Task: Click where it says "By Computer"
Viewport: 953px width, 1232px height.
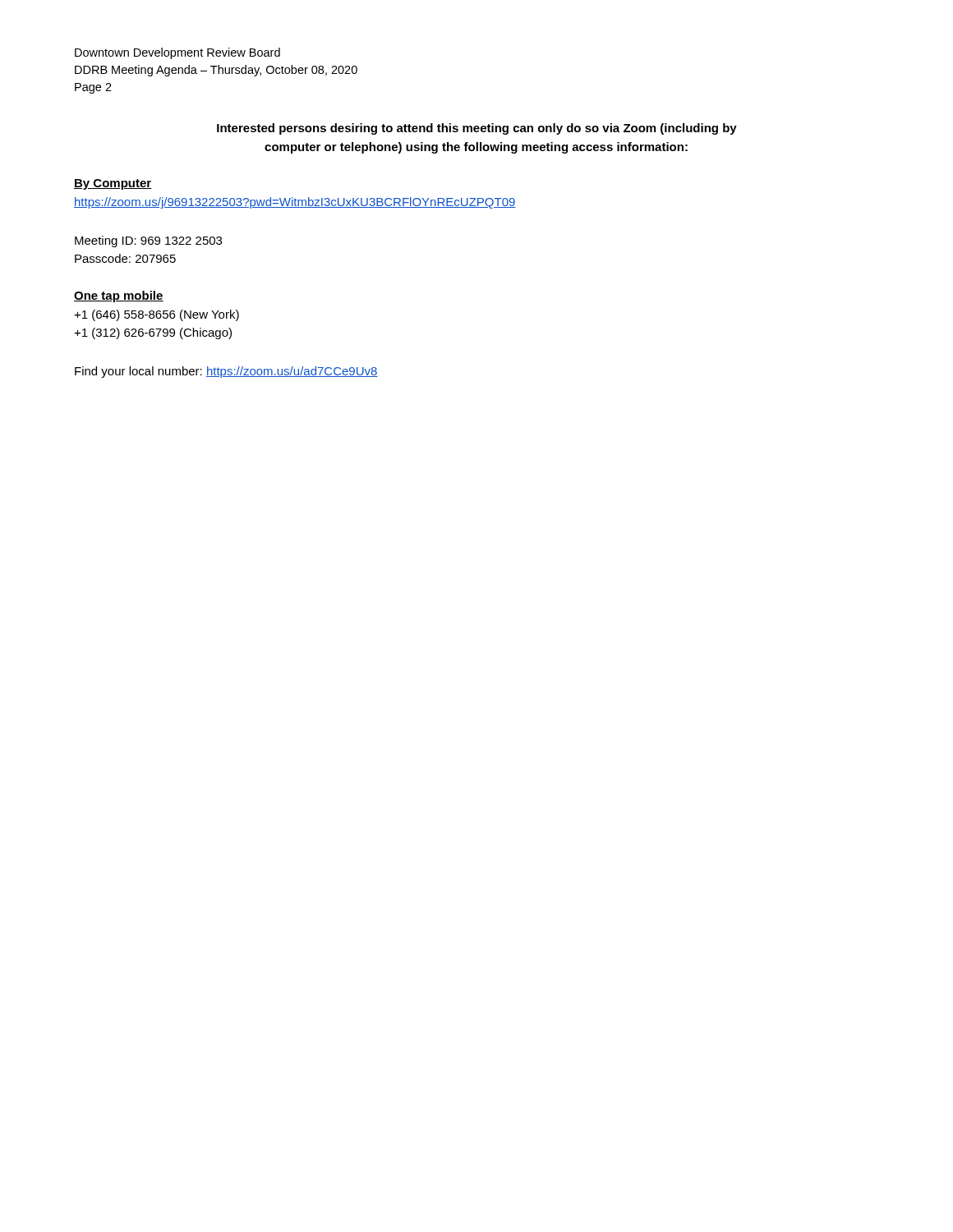Action: click(113, 183)
